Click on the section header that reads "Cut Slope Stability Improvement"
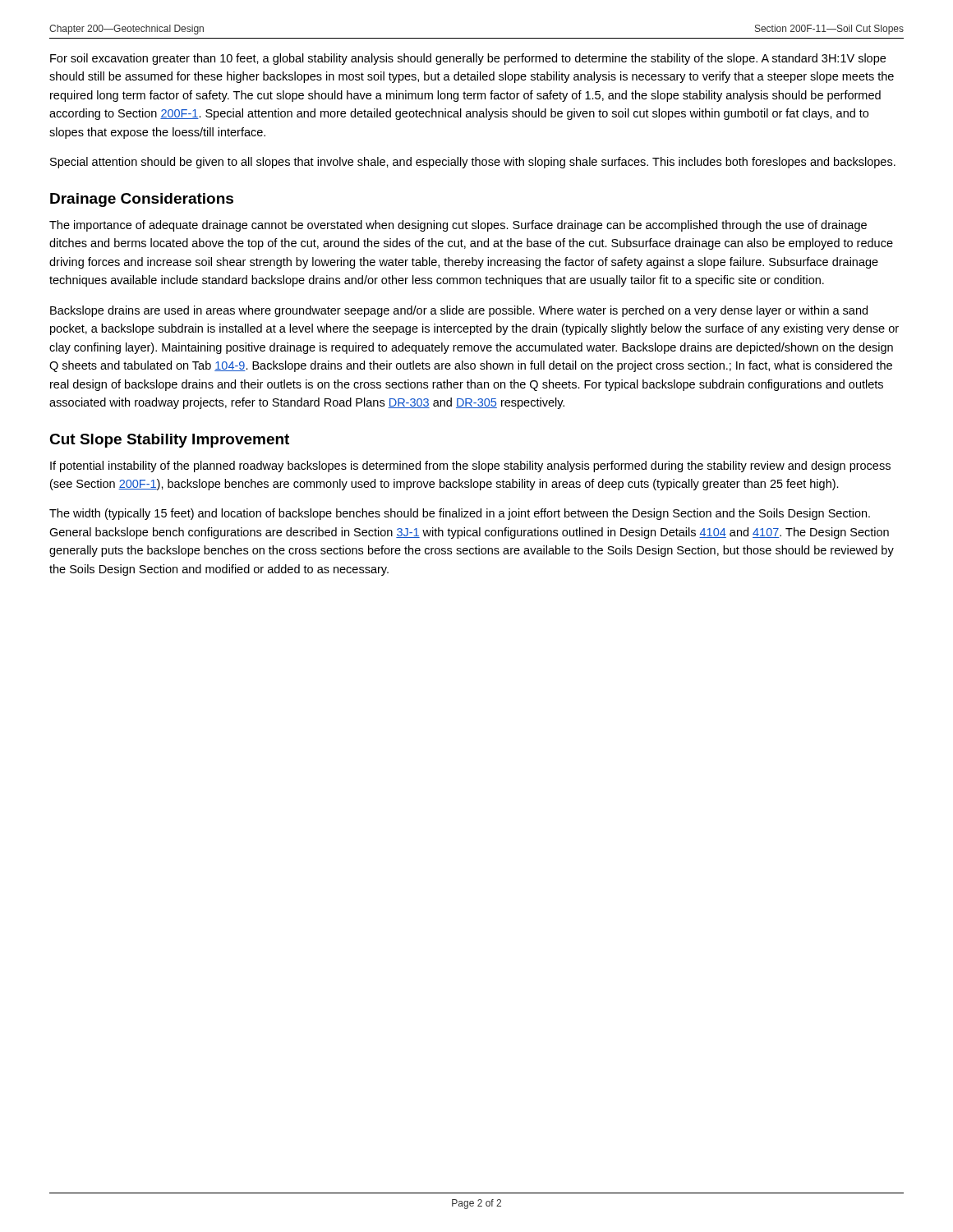Screen dimensions: 1232x953 (x=169, y=439)
